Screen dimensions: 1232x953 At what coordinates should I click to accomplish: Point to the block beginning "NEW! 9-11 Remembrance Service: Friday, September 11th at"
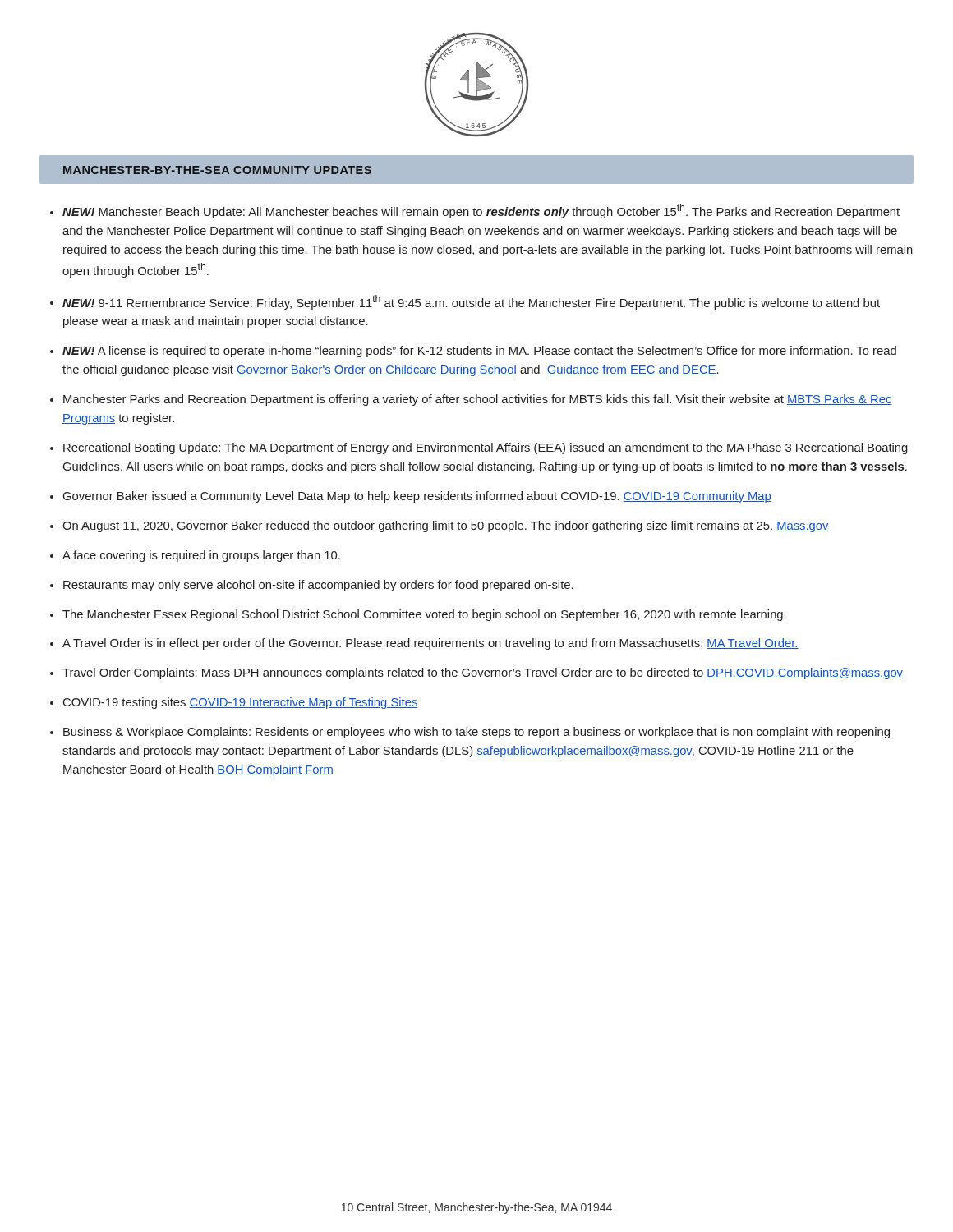coord(471,310)
